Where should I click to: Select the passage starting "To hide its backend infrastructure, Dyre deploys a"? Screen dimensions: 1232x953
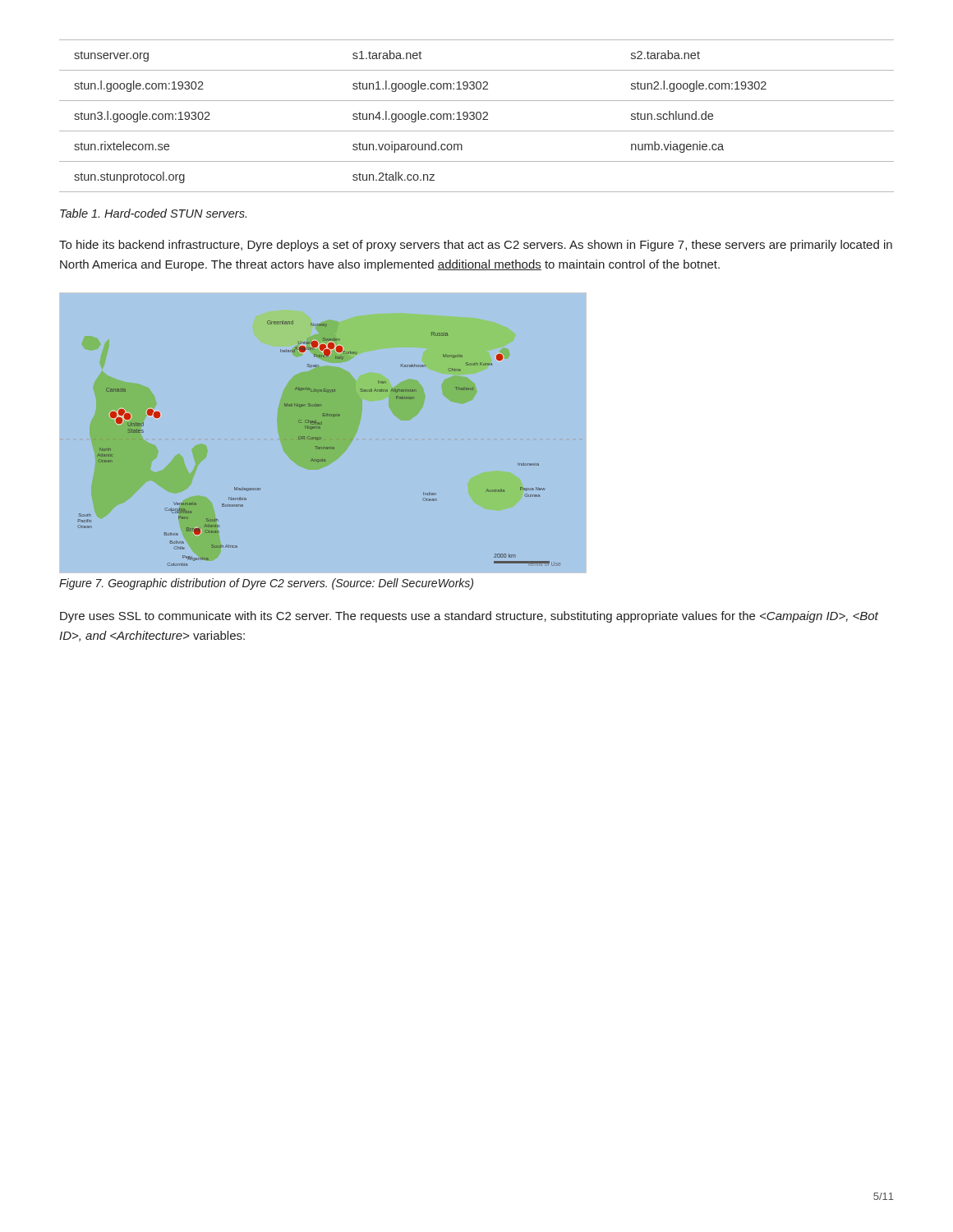coord(476,254)
